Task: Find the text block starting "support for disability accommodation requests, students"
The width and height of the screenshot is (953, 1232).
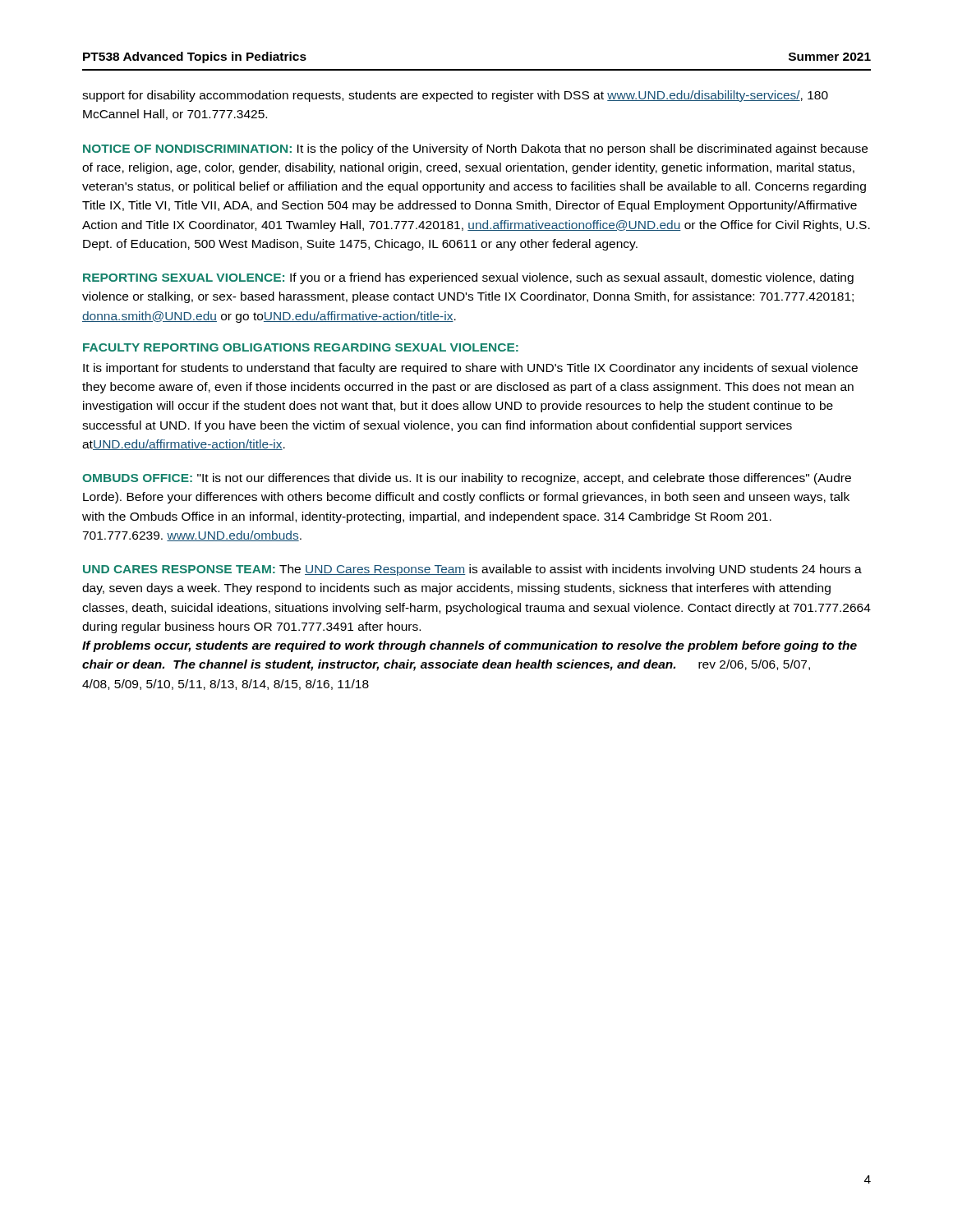Action: (455, 104)
